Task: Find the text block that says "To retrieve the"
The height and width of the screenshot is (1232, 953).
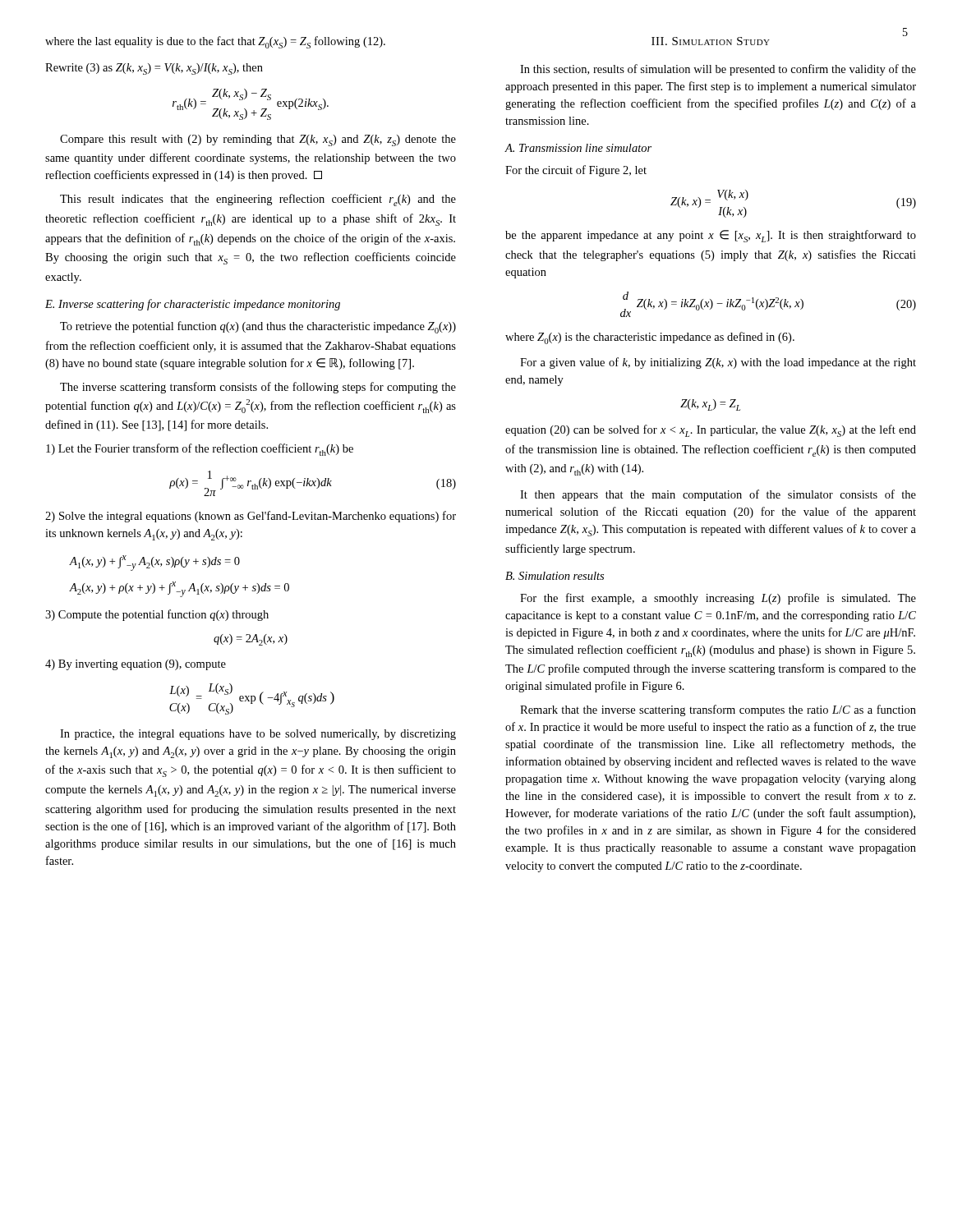Action: point(251,345)
